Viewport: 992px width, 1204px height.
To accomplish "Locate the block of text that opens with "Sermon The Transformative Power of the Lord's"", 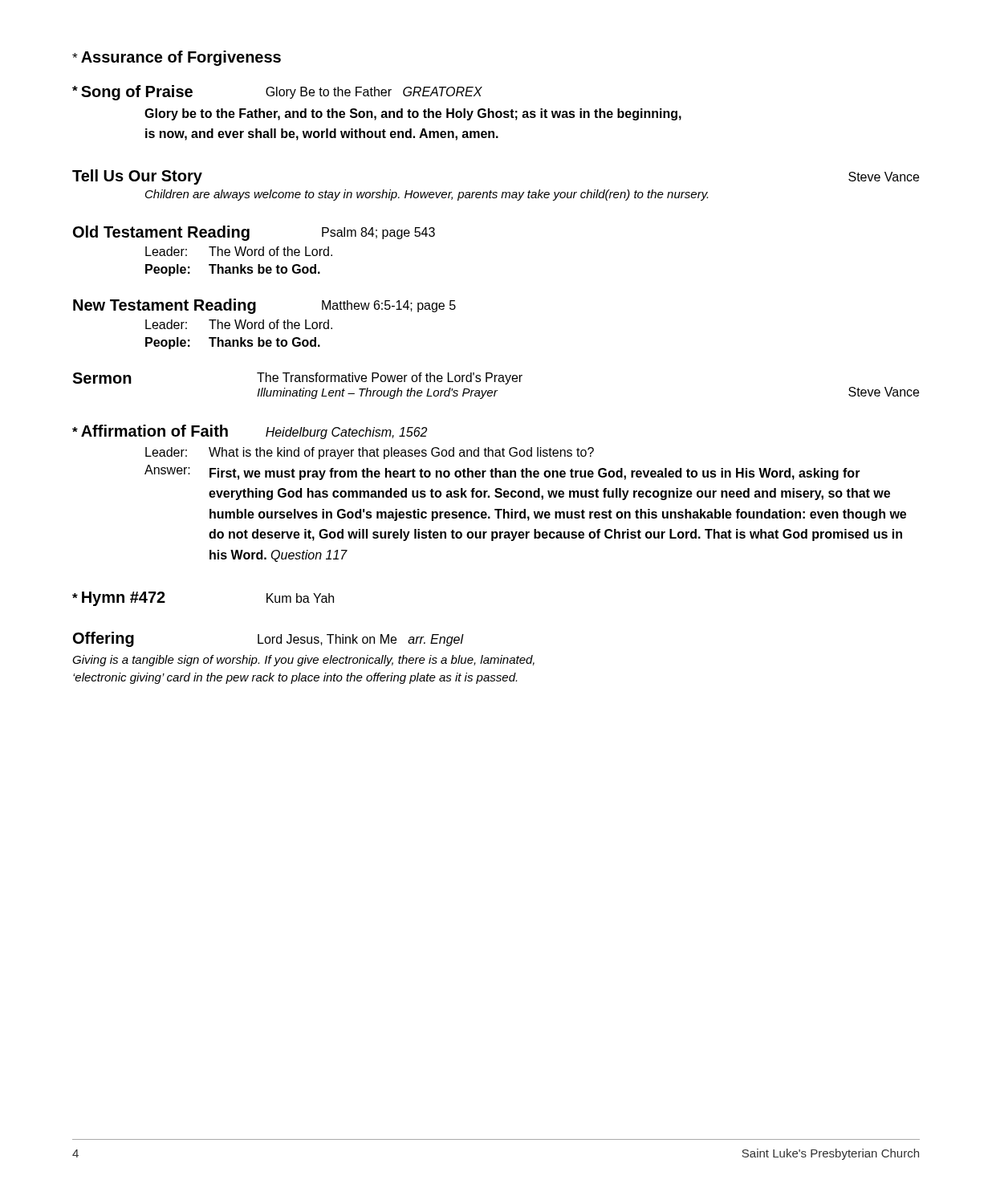I will 496,384.
